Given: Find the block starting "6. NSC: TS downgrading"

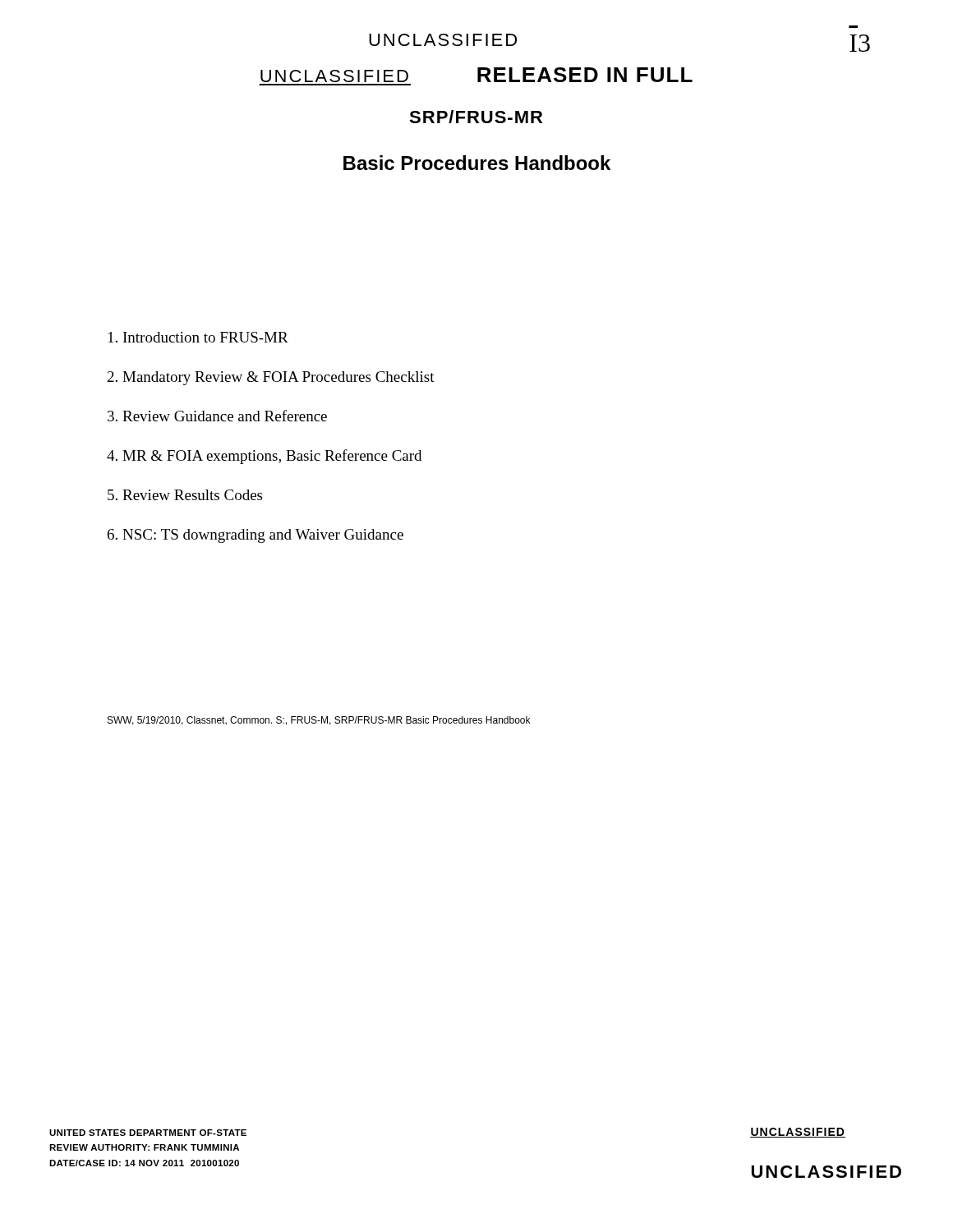Looking at the screenshot, I should tap(255, 534).
